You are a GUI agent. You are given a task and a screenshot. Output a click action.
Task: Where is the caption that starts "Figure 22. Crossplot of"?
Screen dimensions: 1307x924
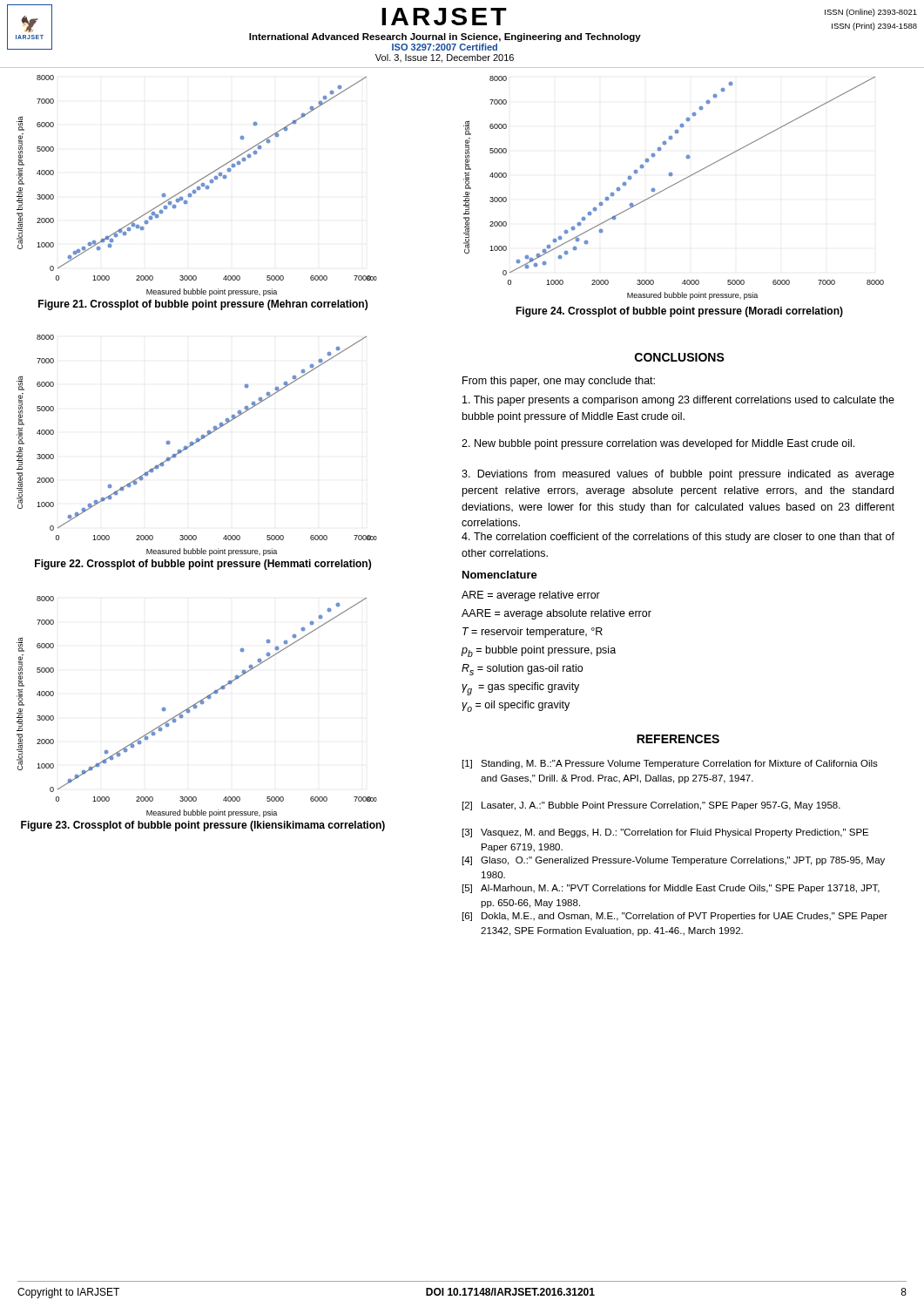(x=203, y=564)
